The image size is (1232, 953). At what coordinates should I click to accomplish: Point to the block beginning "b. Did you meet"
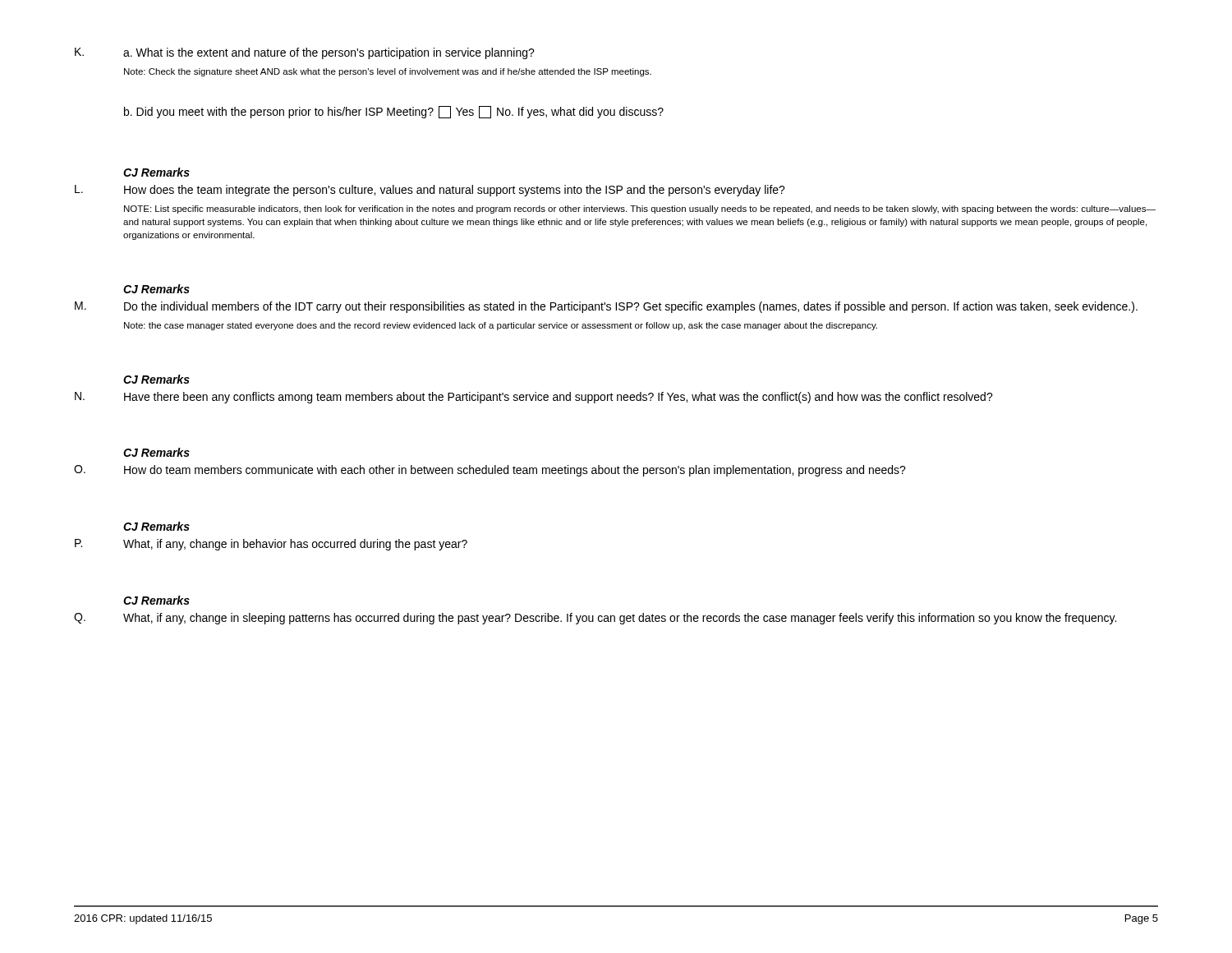(x=616, y=114)
